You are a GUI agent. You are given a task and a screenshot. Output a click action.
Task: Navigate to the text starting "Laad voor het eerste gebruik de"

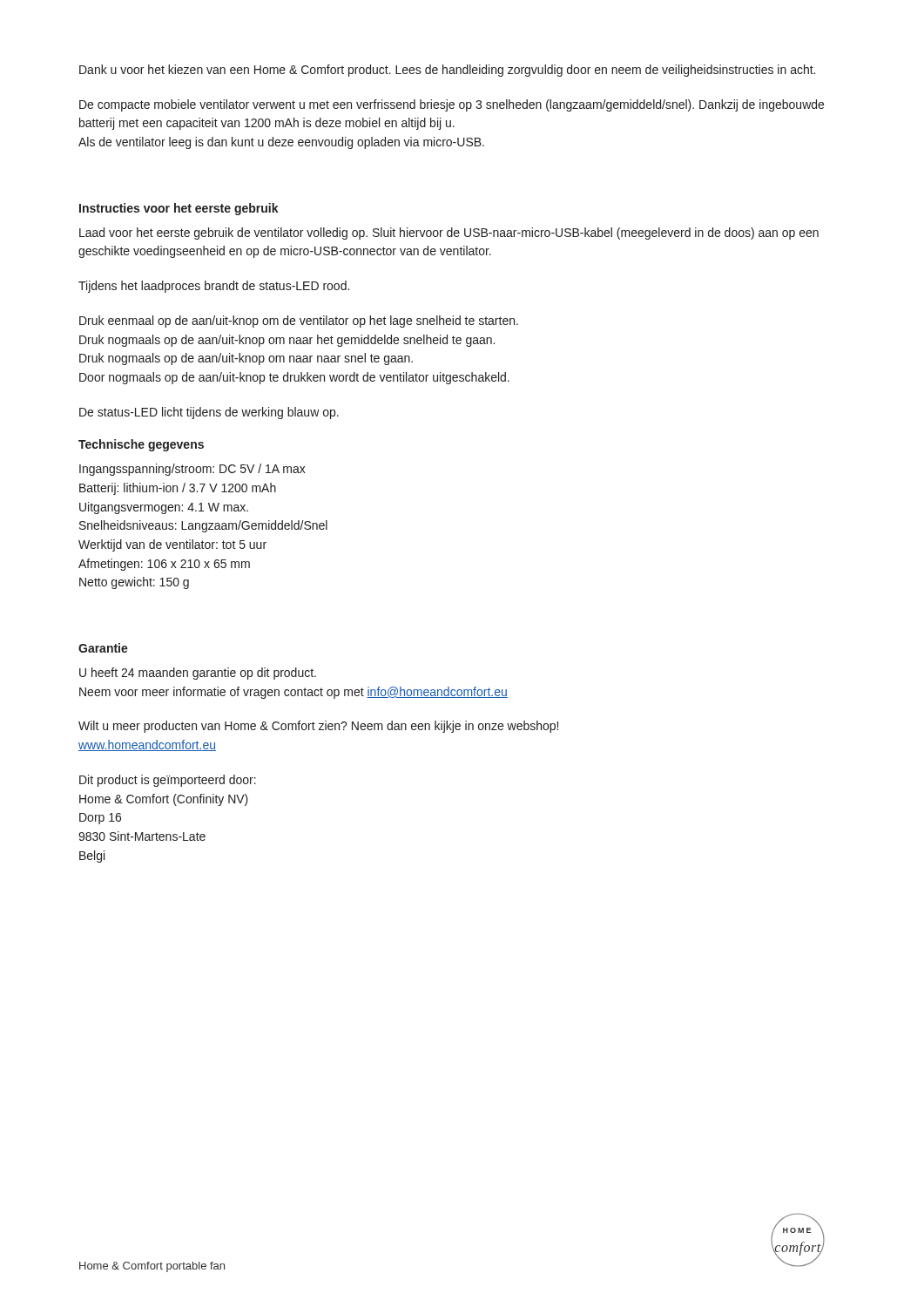tap(449, 242)
